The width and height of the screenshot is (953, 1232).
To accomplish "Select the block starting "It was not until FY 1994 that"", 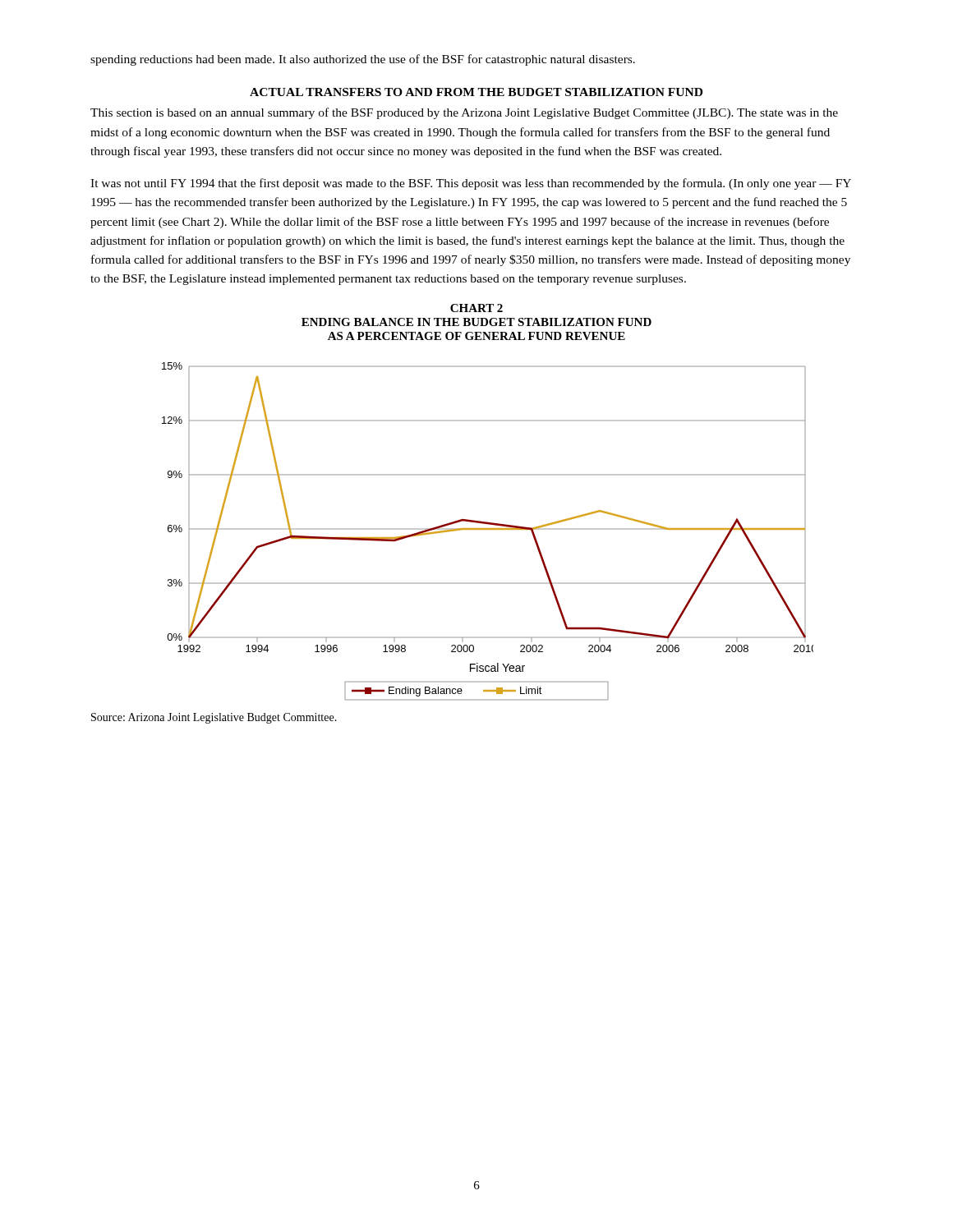I will tap(471, 231).
